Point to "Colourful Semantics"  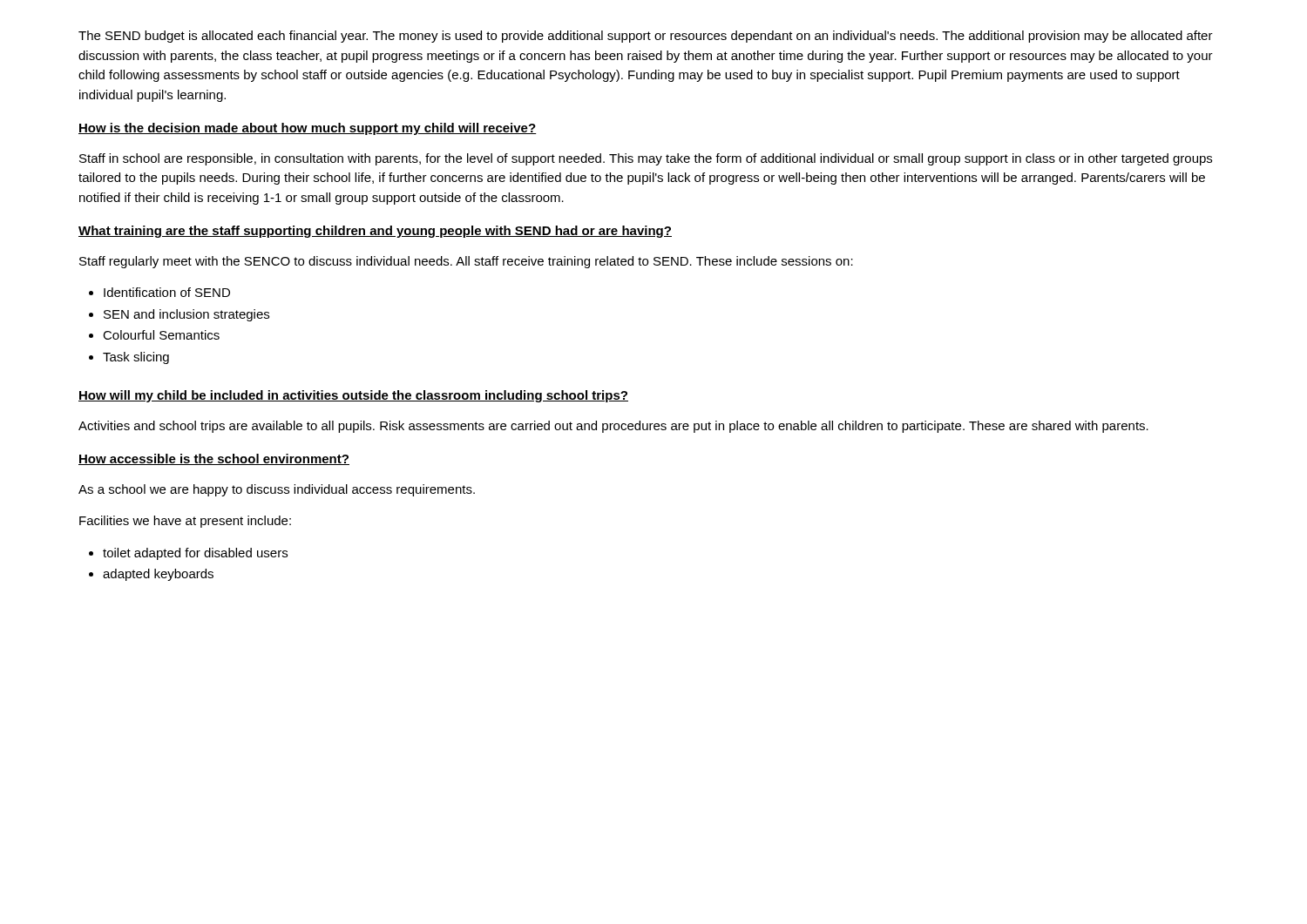[x=161, y=335]
